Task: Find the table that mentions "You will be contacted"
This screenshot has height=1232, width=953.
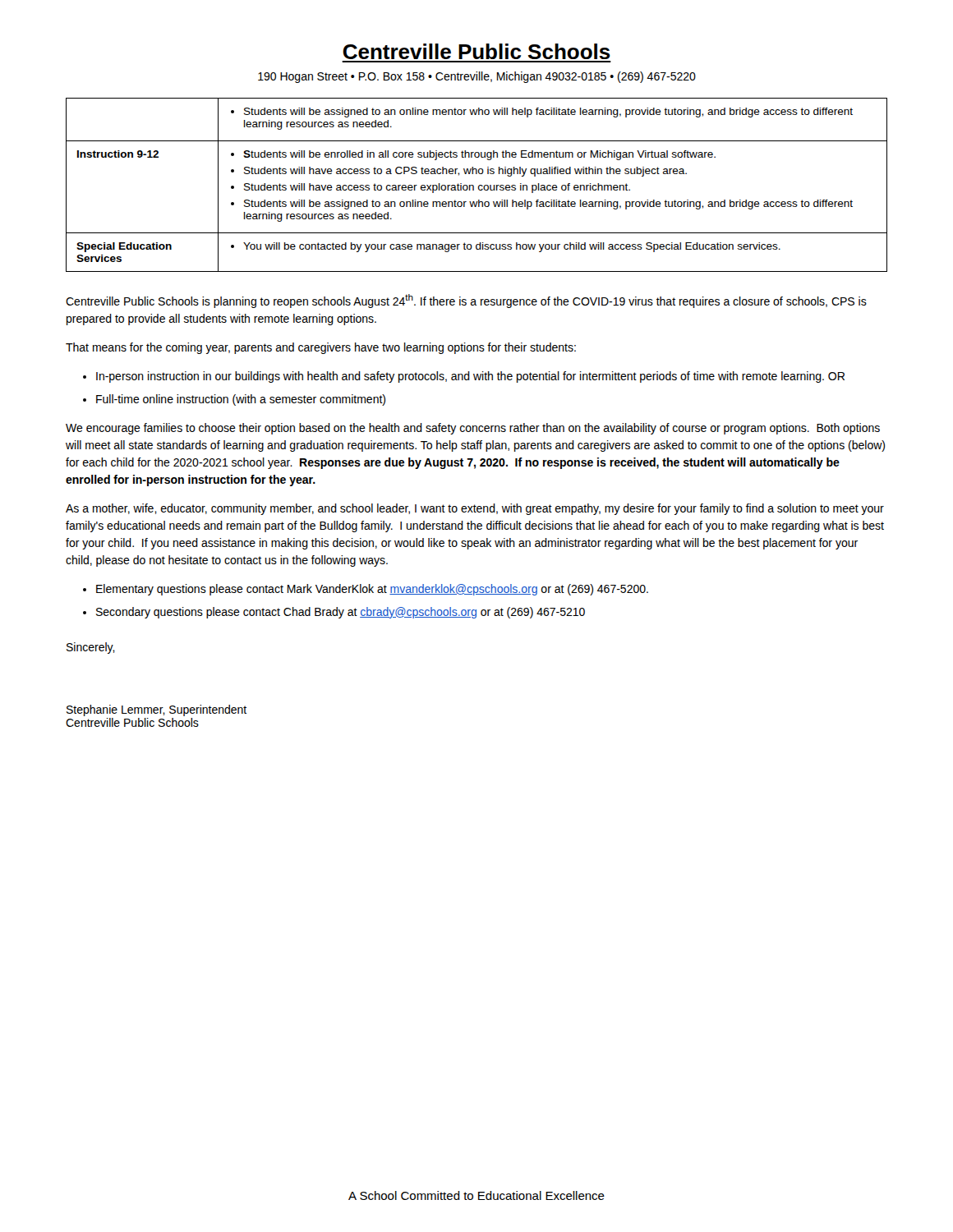Action: coord(476,185)
